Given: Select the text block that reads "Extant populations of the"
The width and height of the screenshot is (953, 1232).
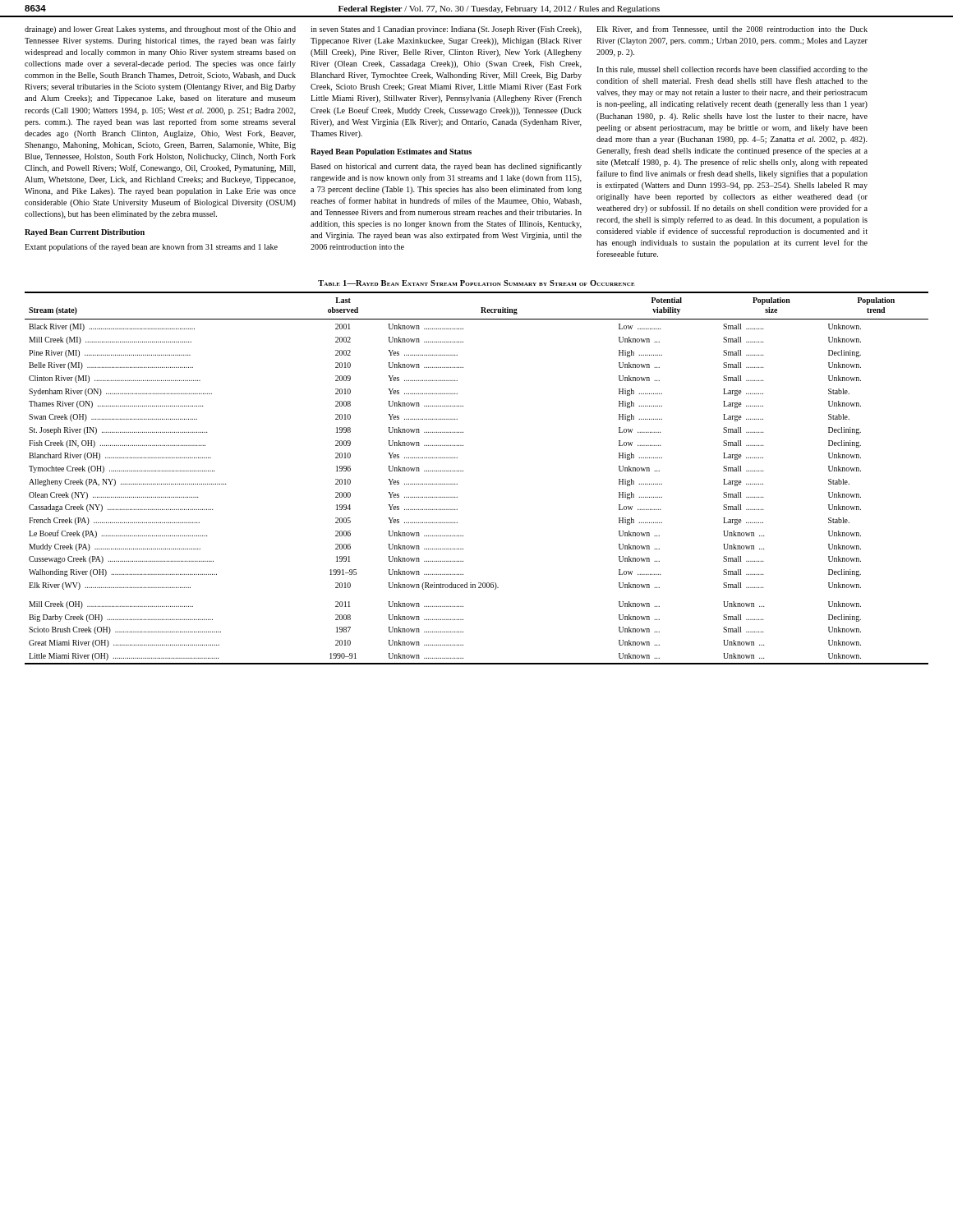Looking at the screenshot, I should point(160,248).
